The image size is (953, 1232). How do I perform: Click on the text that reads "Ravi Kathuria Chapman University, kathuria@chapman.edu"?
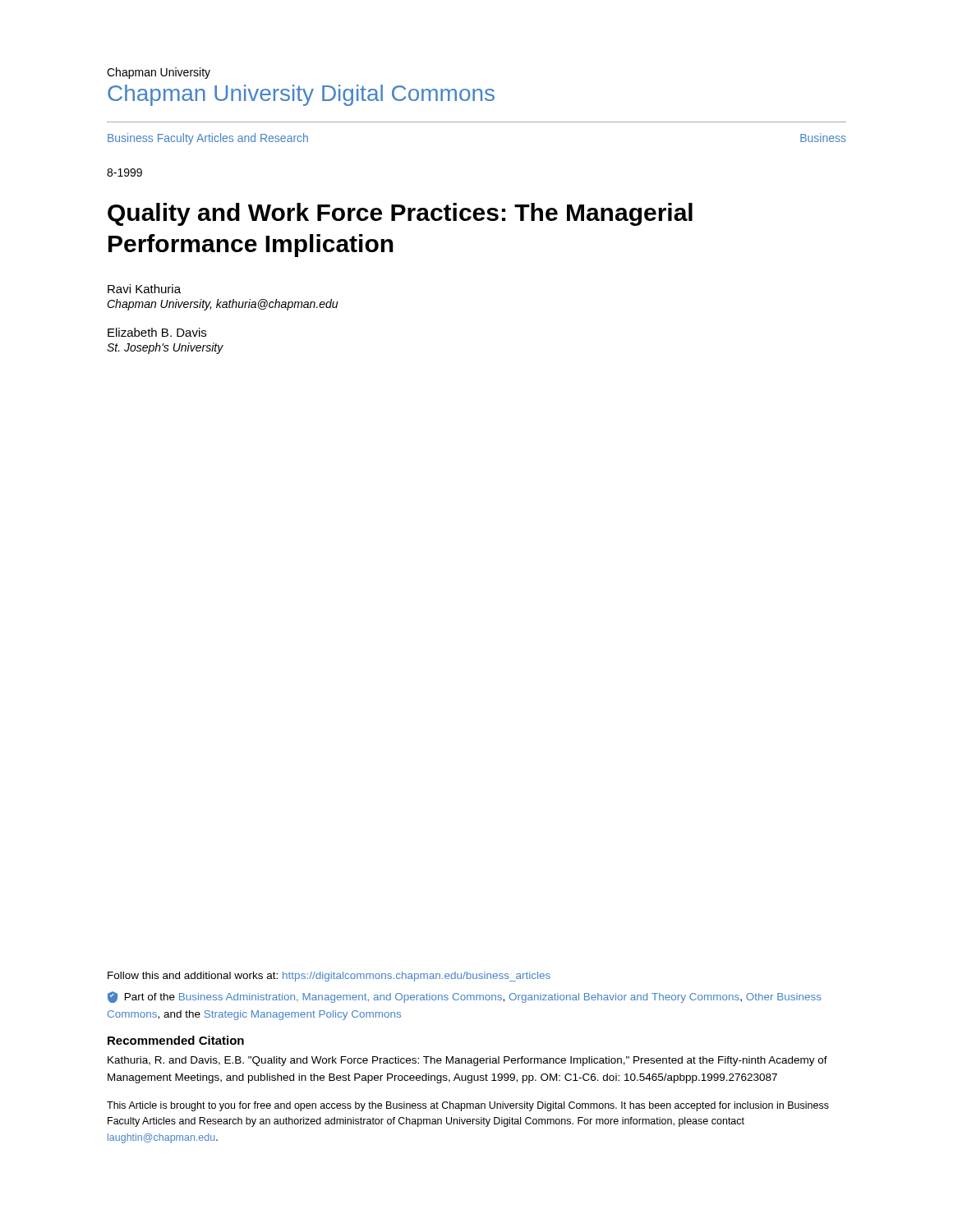coord(144,289)
